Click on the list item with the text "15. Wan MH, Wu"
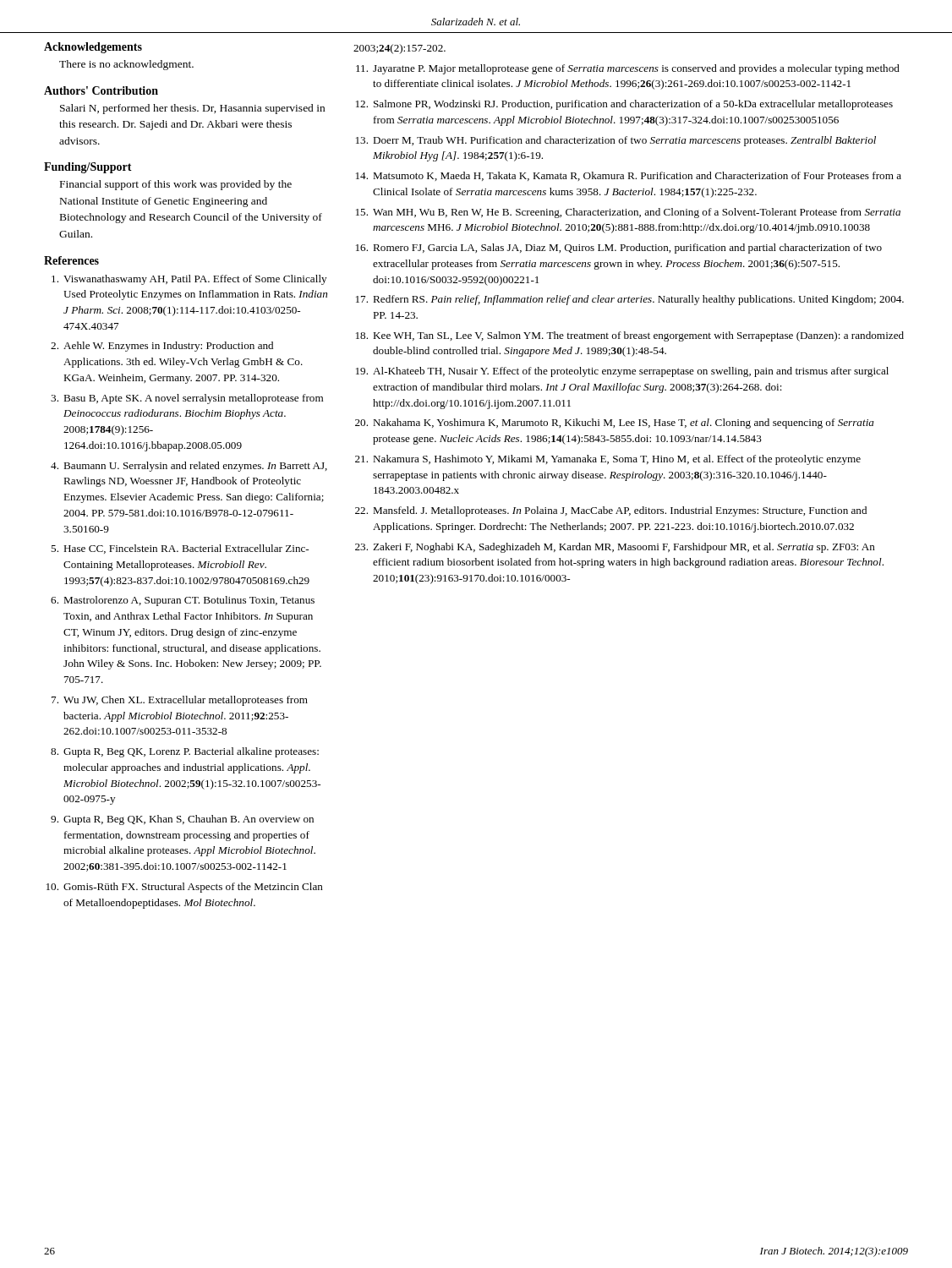This screenshot has width=952, height=1268. click(631, 220)
